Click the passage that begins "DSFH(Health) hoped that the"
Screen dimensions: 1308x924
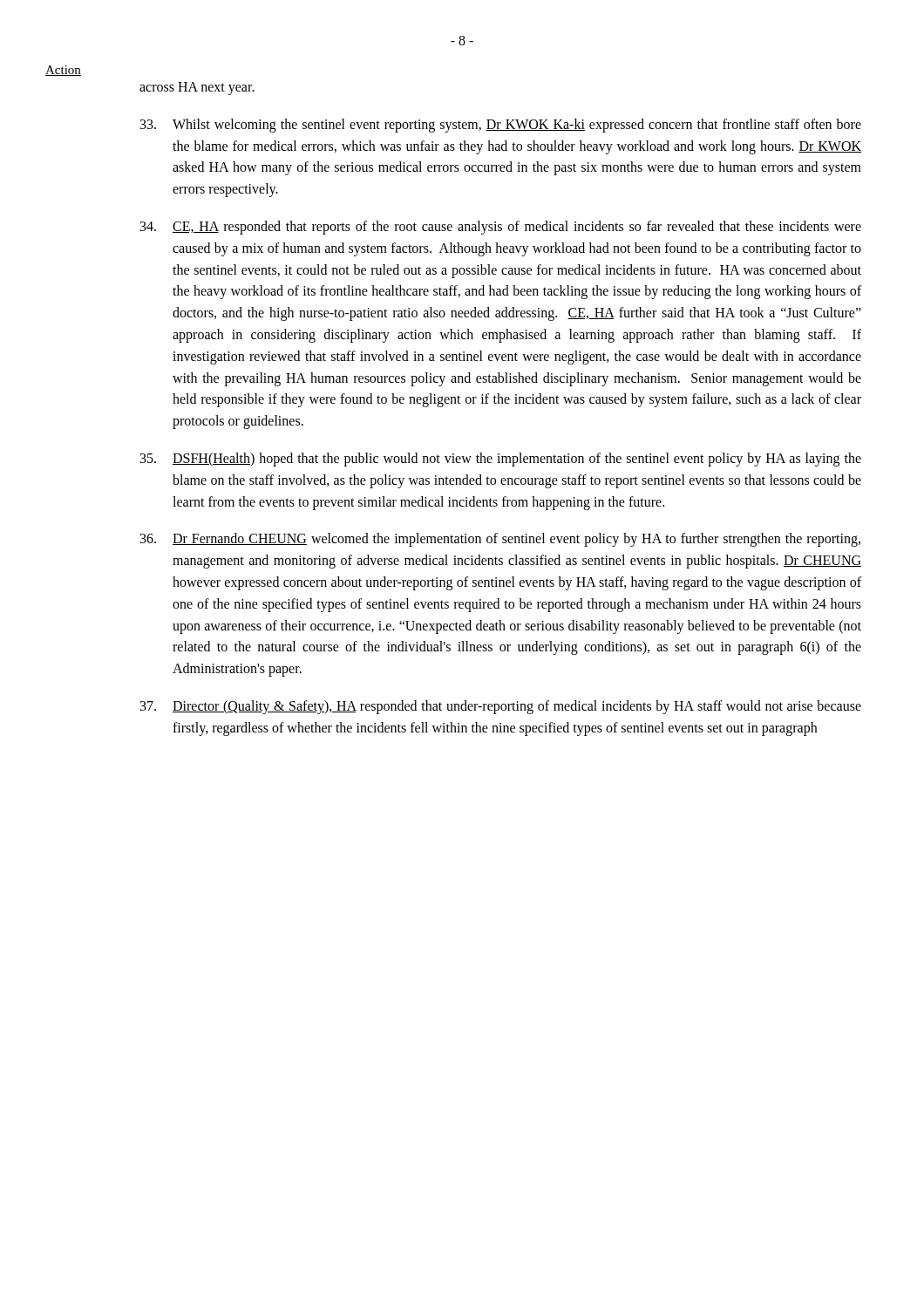click(500, 481)
